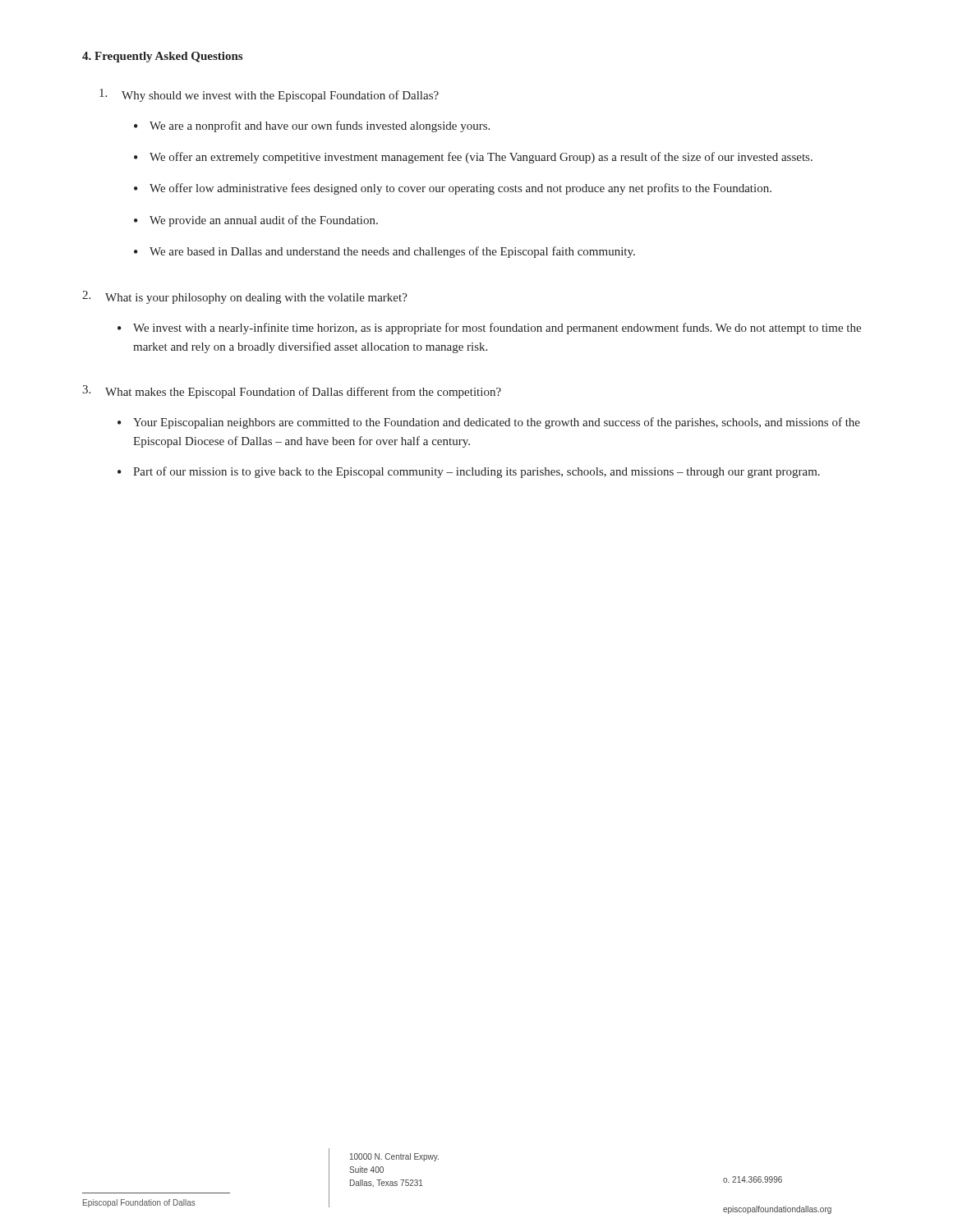Click on the section header with the text "4. Frequently Asked Questions"
Viewport: 953px width, 1232px height.
pos(162,56)
